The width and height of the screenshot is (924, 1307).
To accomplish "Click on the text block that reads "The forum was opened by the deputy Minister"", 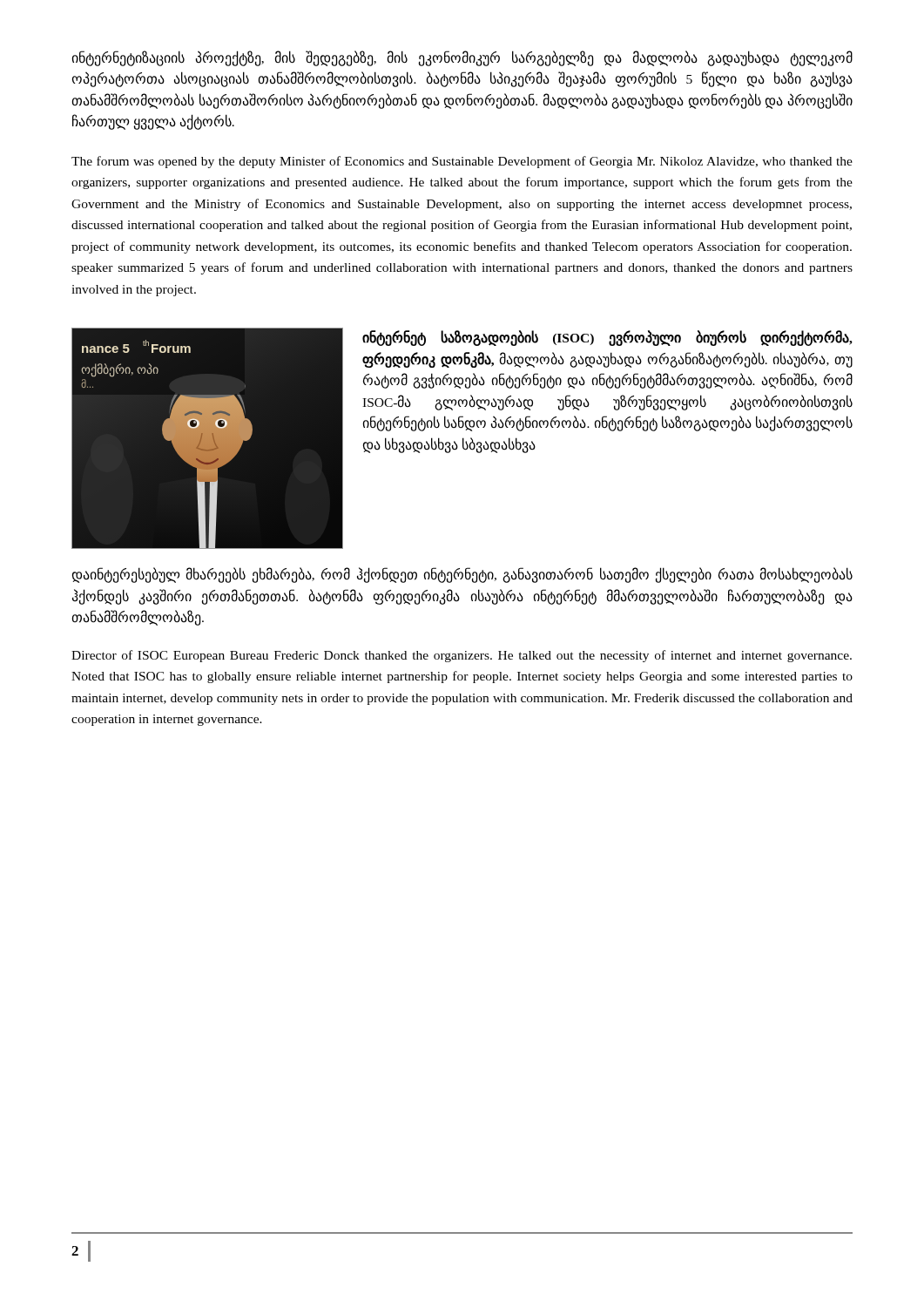I will pyautogui.click(x=462, y=225).
